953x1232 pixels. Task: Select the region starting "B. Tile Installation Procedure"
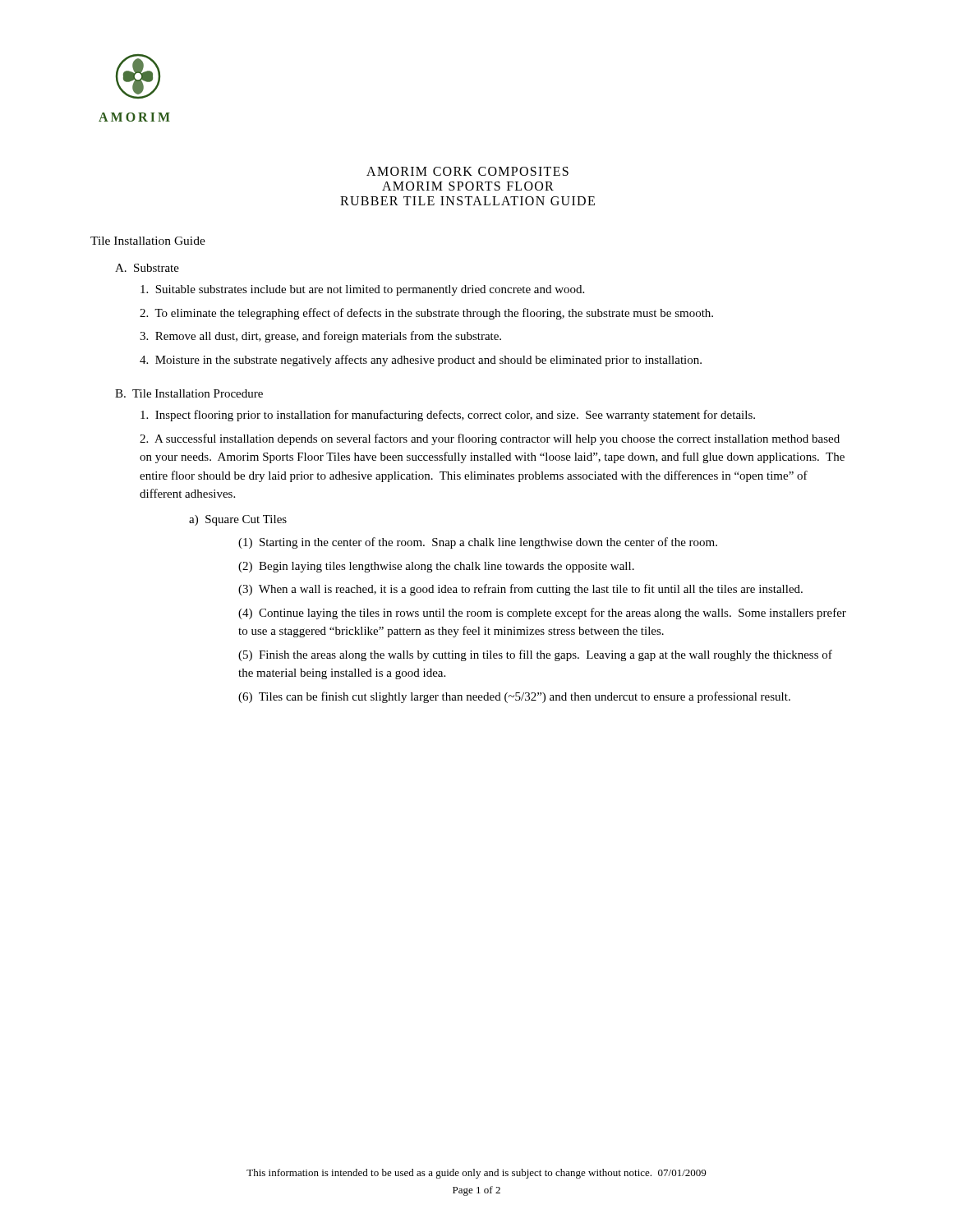tap(189, 393)
